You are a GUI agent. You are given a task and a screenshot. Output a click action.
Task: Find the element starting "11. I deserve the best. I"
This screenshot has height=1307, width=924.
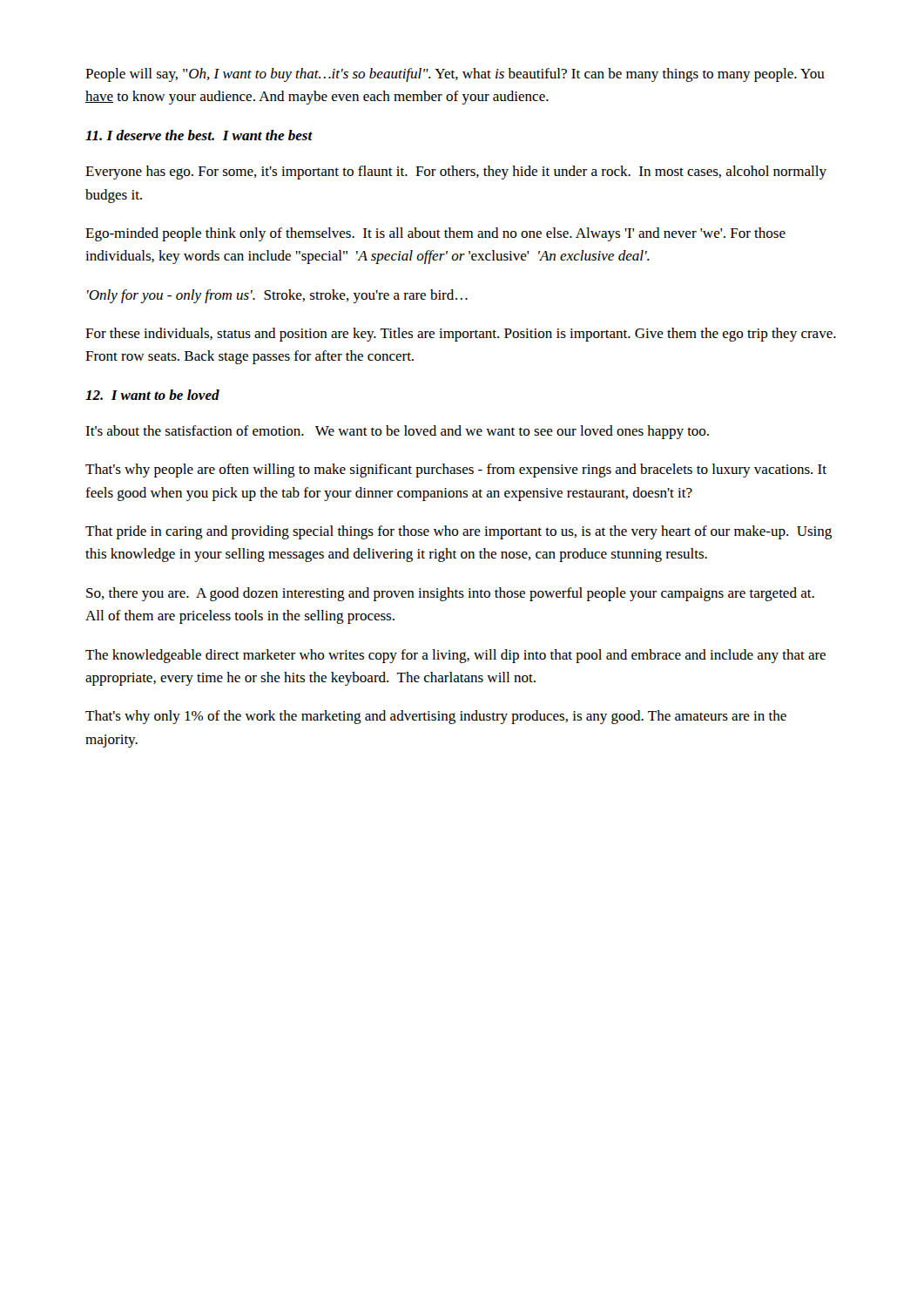click(199, 135)
